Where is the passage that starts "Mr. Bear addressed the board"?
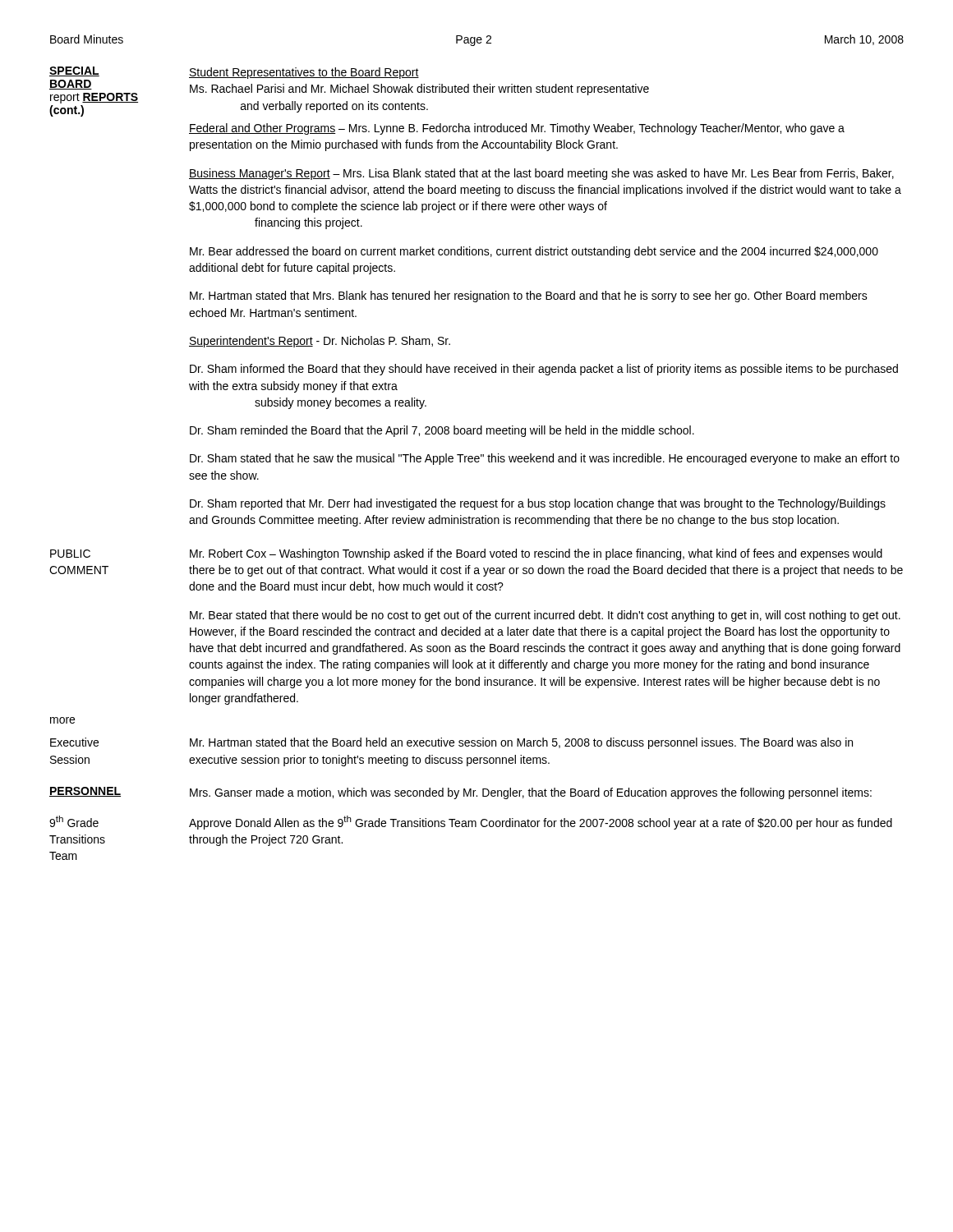This screenshot has width=953, height=1232. 546,260
